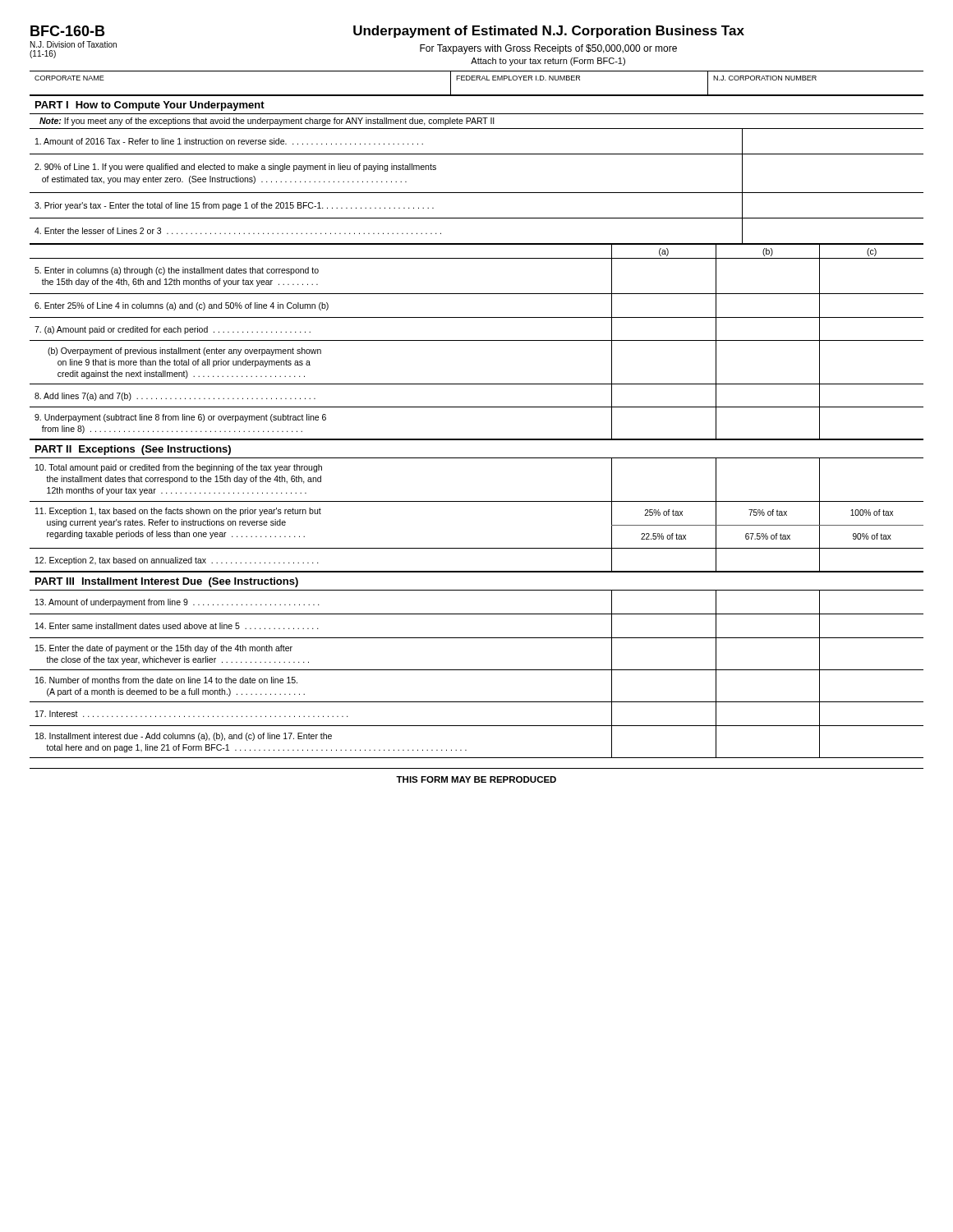The image size is (953, 1232).
Task: Click on the text block containing "Enter in columns (a)"
Action: point(476,276)
